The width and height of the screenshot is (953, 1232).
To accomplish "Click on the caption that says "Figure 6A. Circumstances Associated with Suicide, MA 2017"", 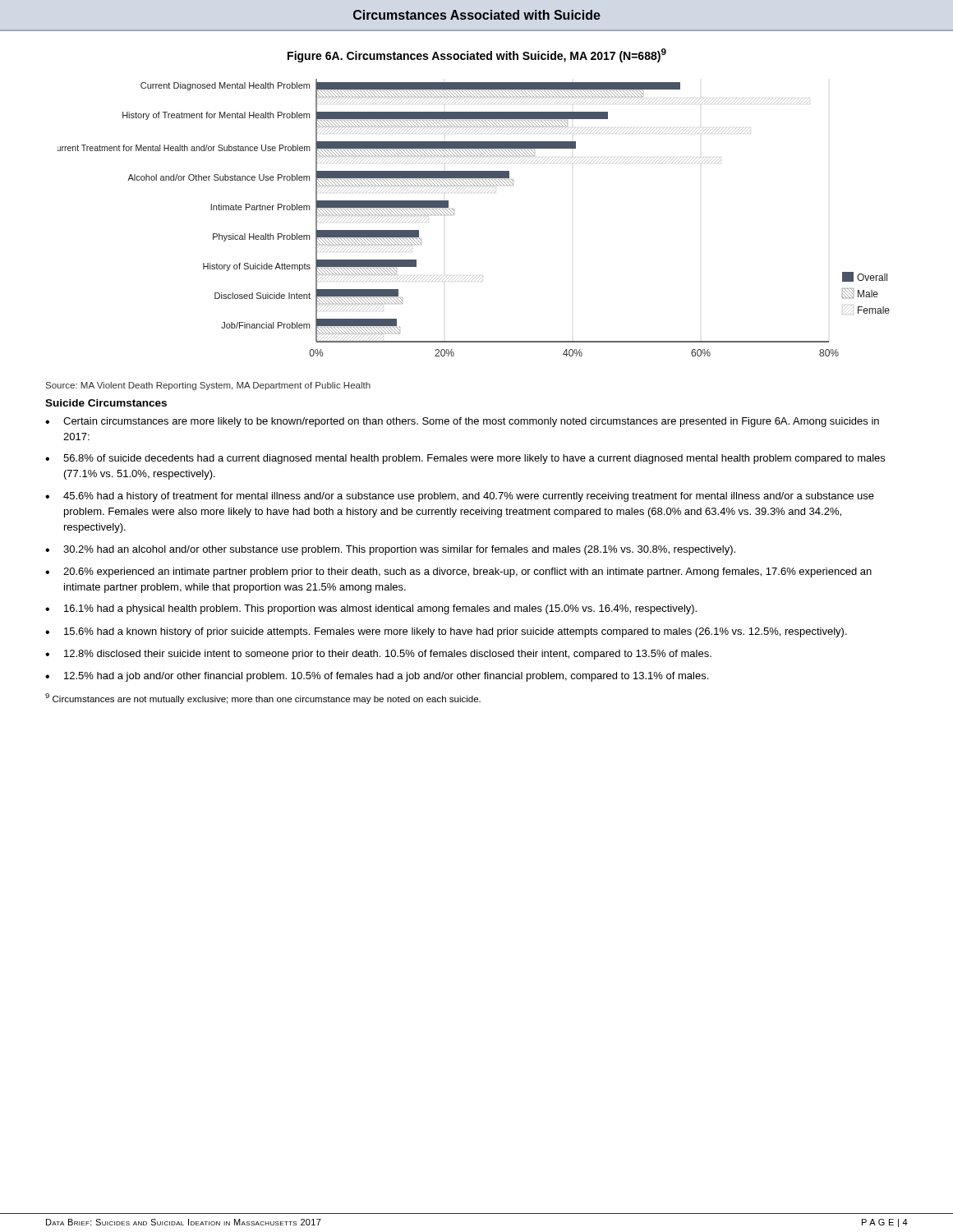I will pos(476,54).
